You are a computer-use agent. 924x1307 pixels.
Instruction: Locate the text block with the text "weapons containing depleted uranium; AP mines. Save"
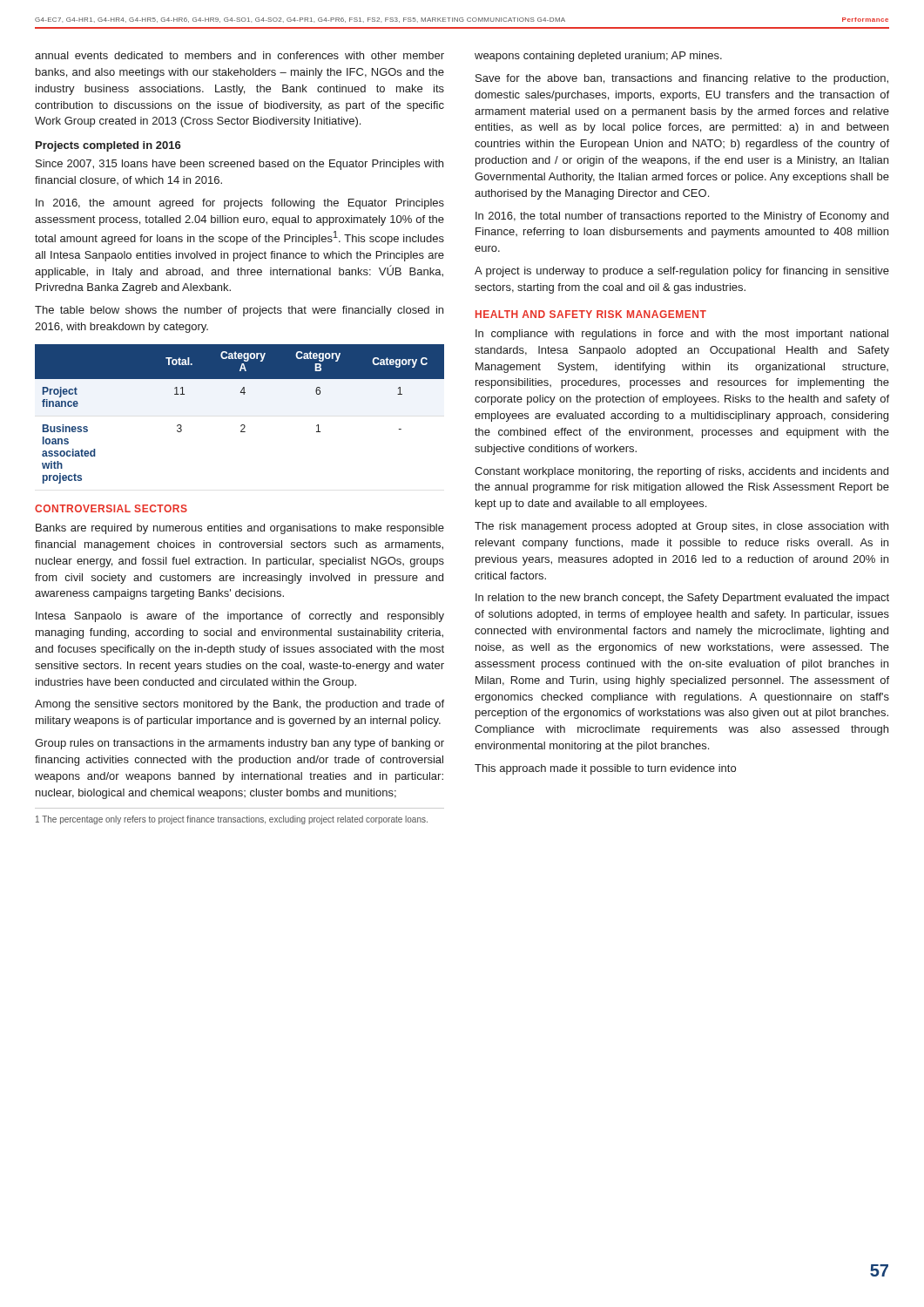682,172
